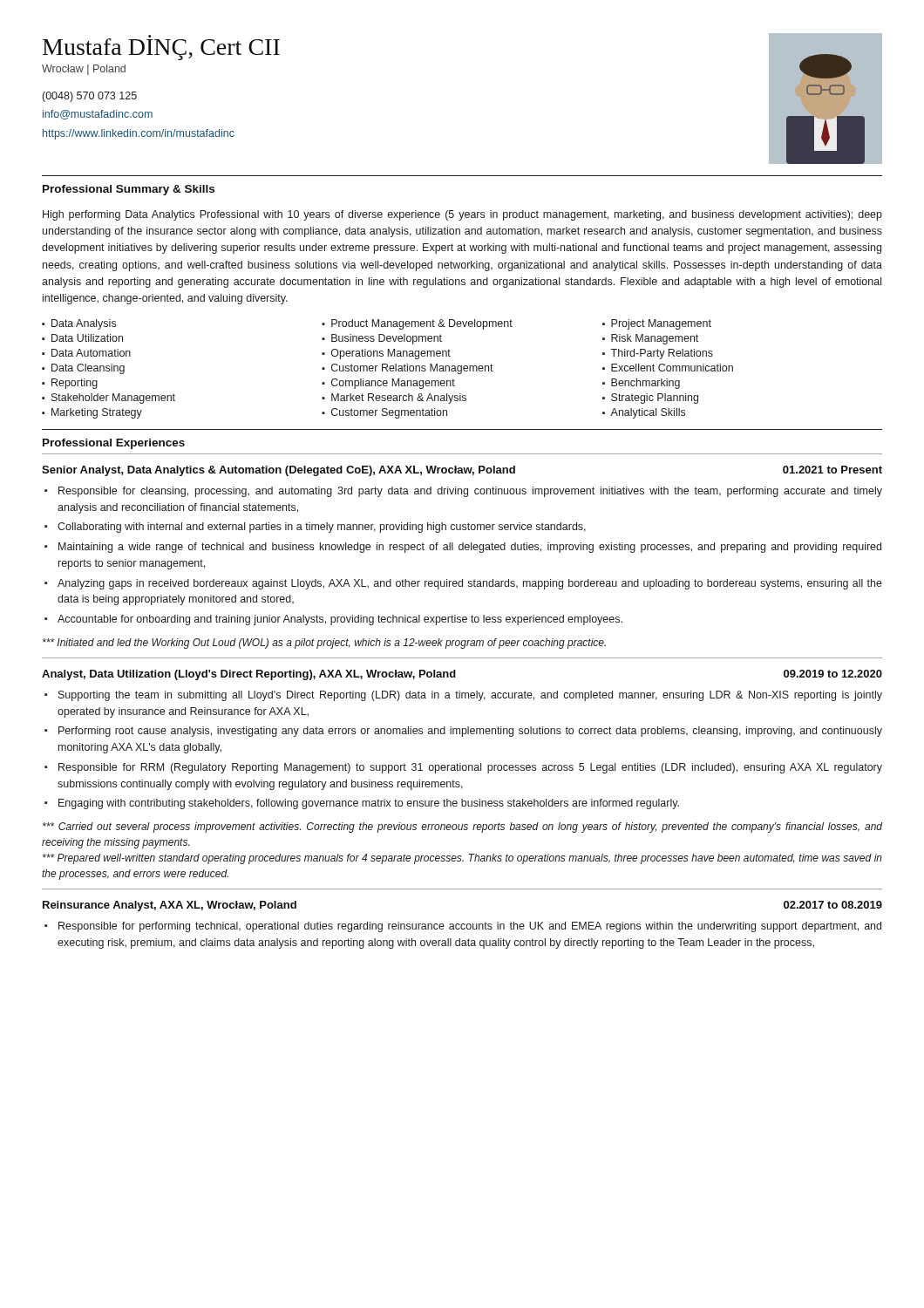The width and height of the screenshot is (924, 1308).
Task: Locate the passage starting "Collaborating with internal and external"
Action: pyautogui.click(x=322, y=527)
